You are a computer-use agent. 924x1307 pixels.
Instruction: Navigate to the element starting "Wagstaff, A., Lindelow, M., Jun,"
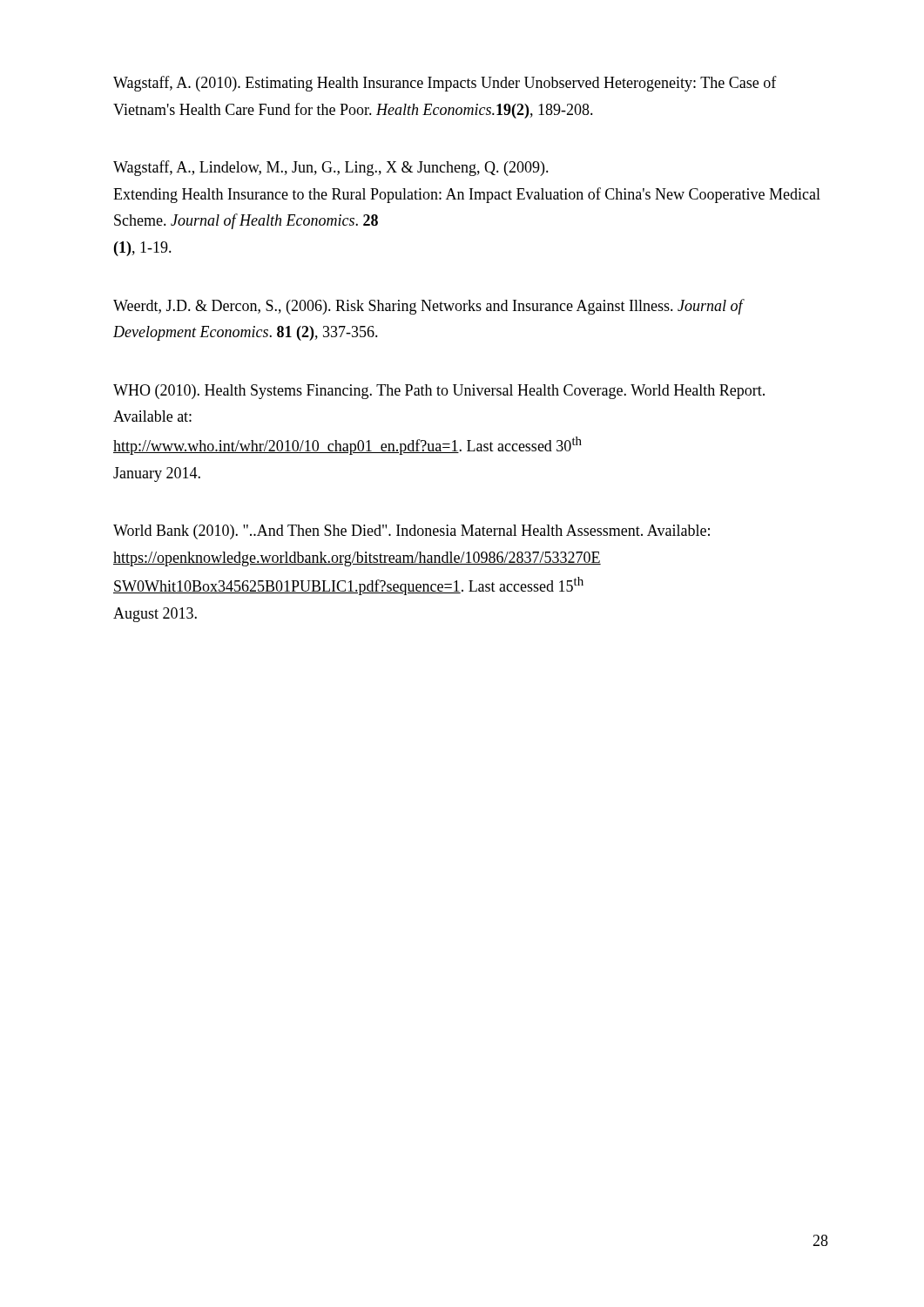point(471,208)
